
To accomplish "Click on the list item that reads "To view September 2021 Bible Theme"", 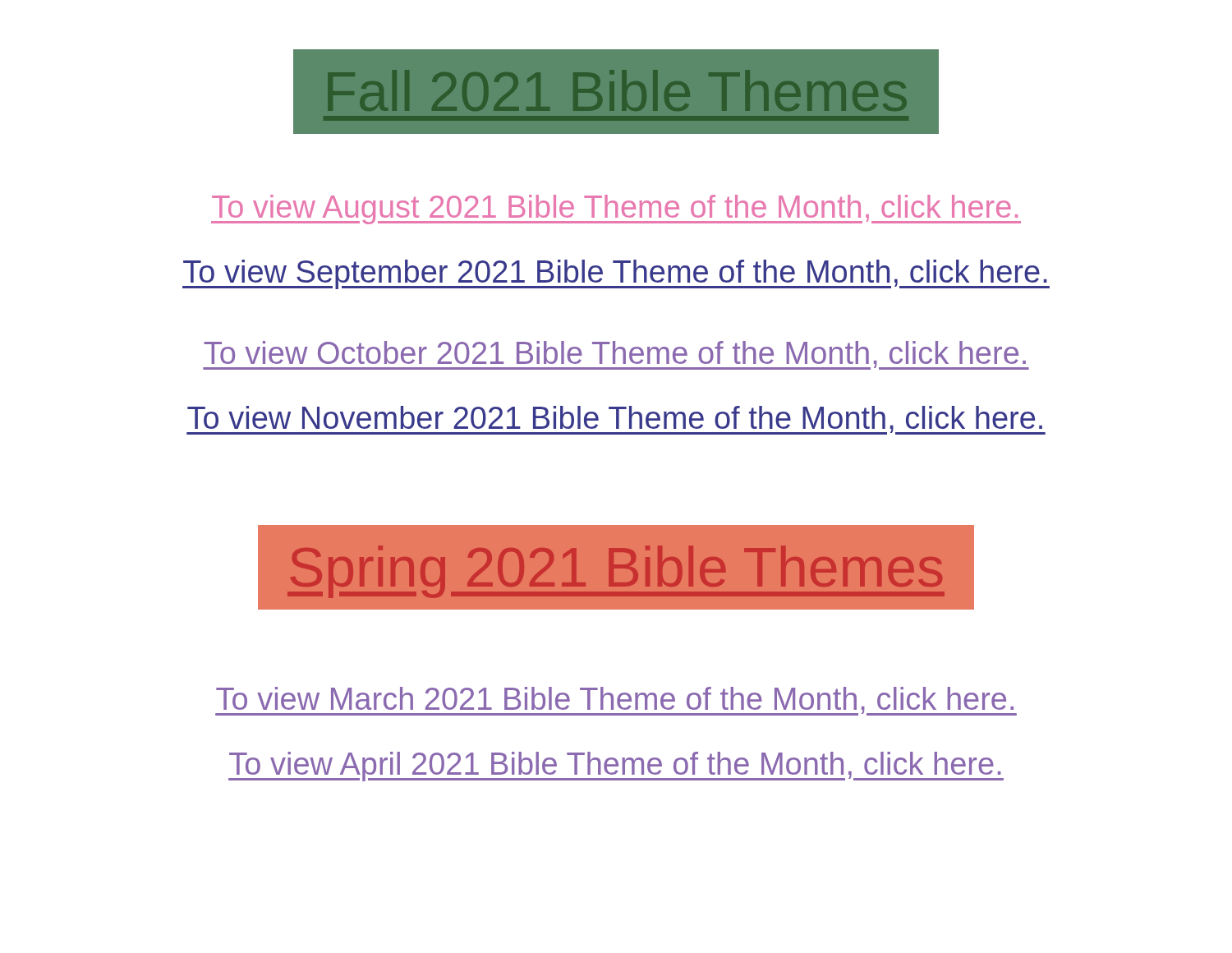I will coord(616,272).
